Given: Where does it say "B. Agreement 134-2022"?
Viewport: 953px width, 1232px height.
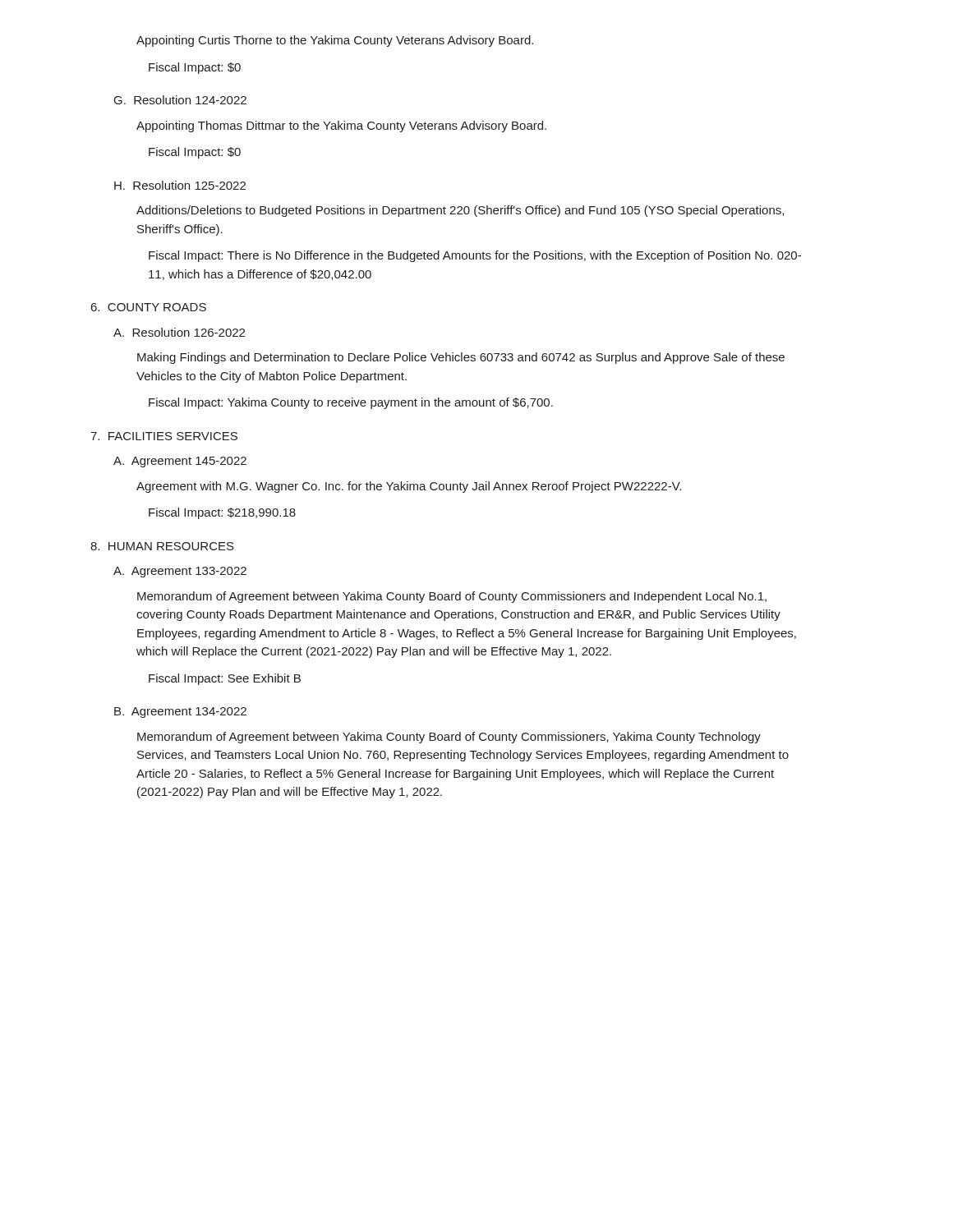Looking at the screenshot, I should [x=180, y=713].
